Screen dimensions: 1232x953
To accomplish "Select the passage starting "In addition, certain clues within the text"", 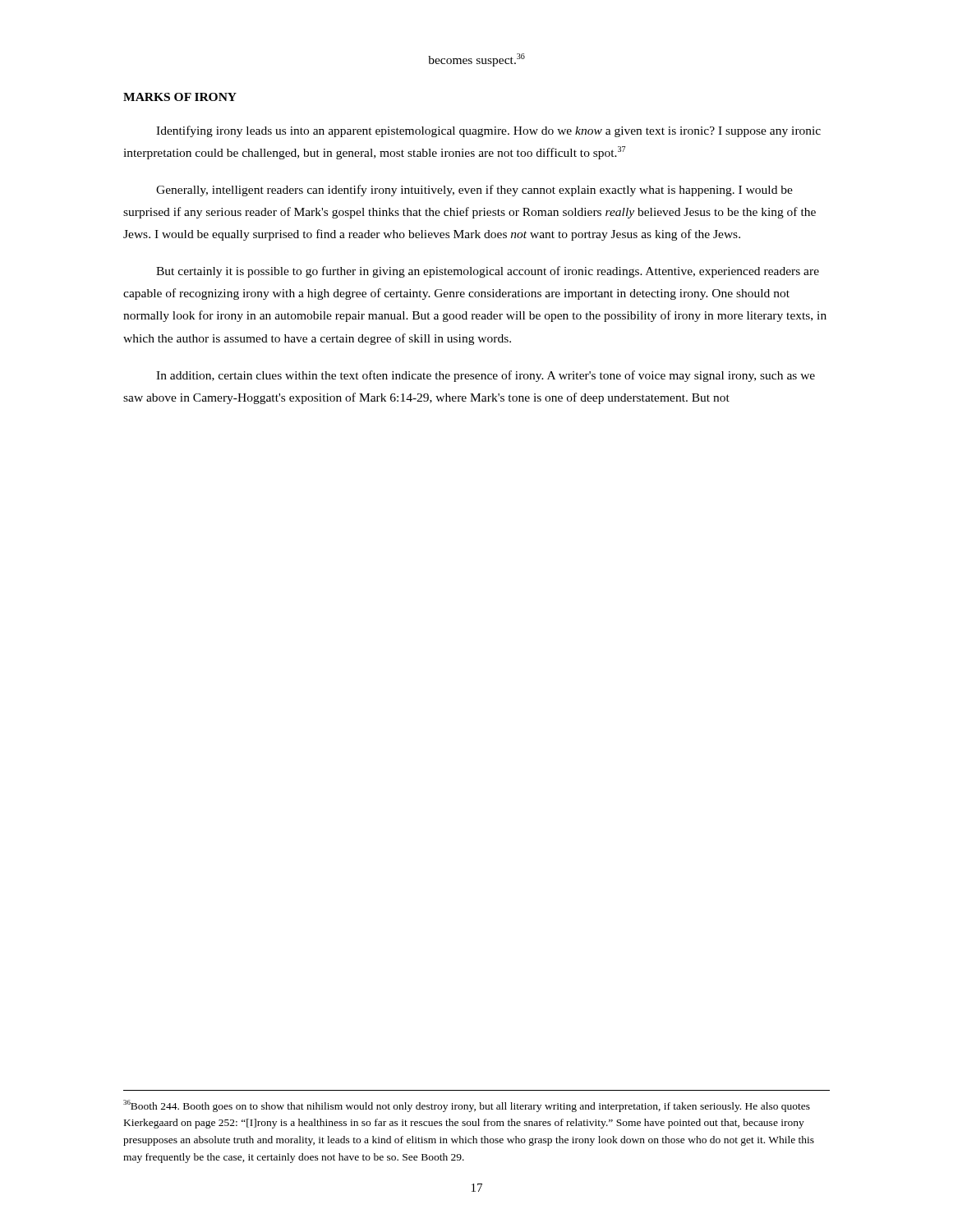I will coord(469,386).
